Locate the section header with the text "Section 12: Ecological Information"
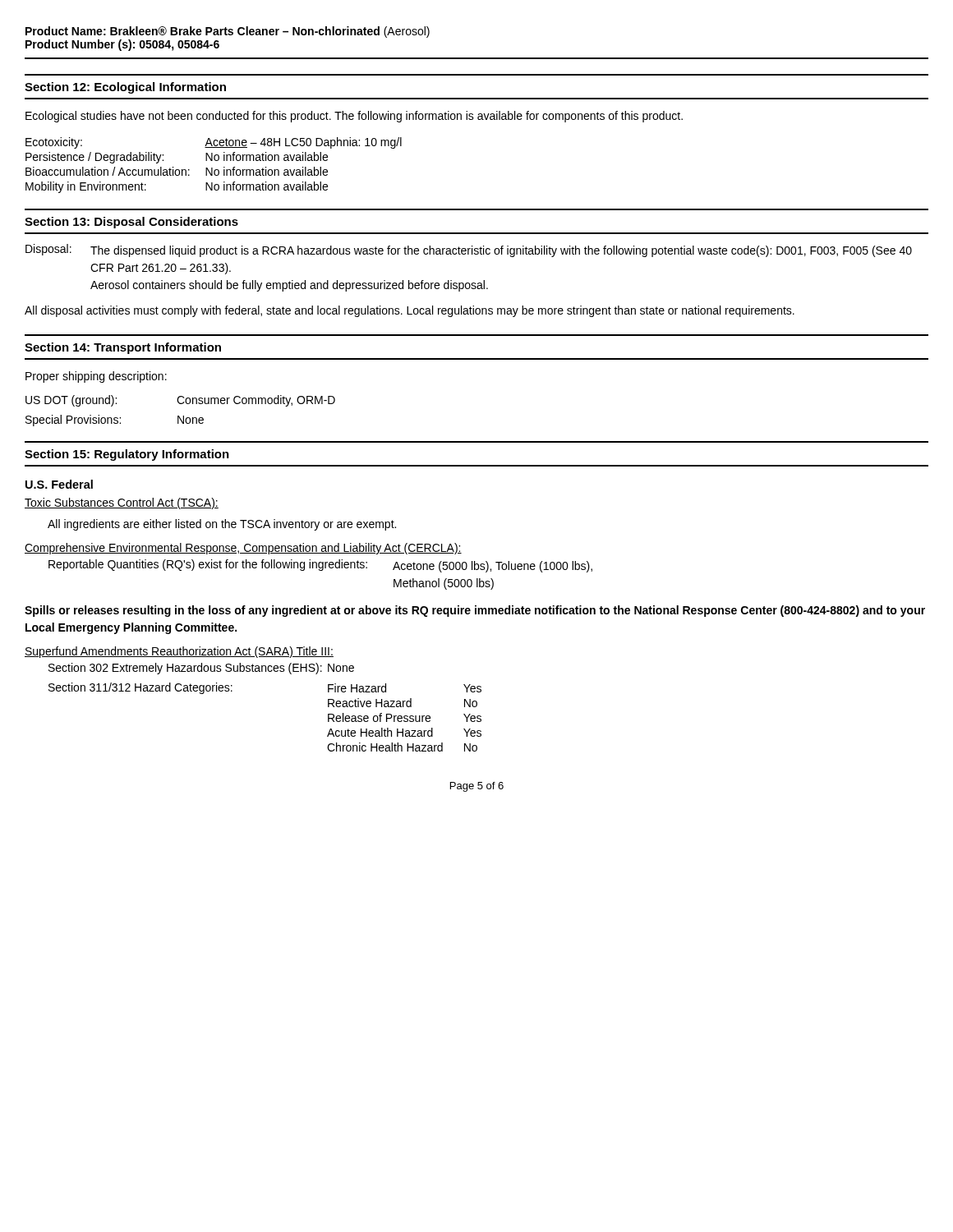Screen dimensions: 1232x953 tap(476, 87)
